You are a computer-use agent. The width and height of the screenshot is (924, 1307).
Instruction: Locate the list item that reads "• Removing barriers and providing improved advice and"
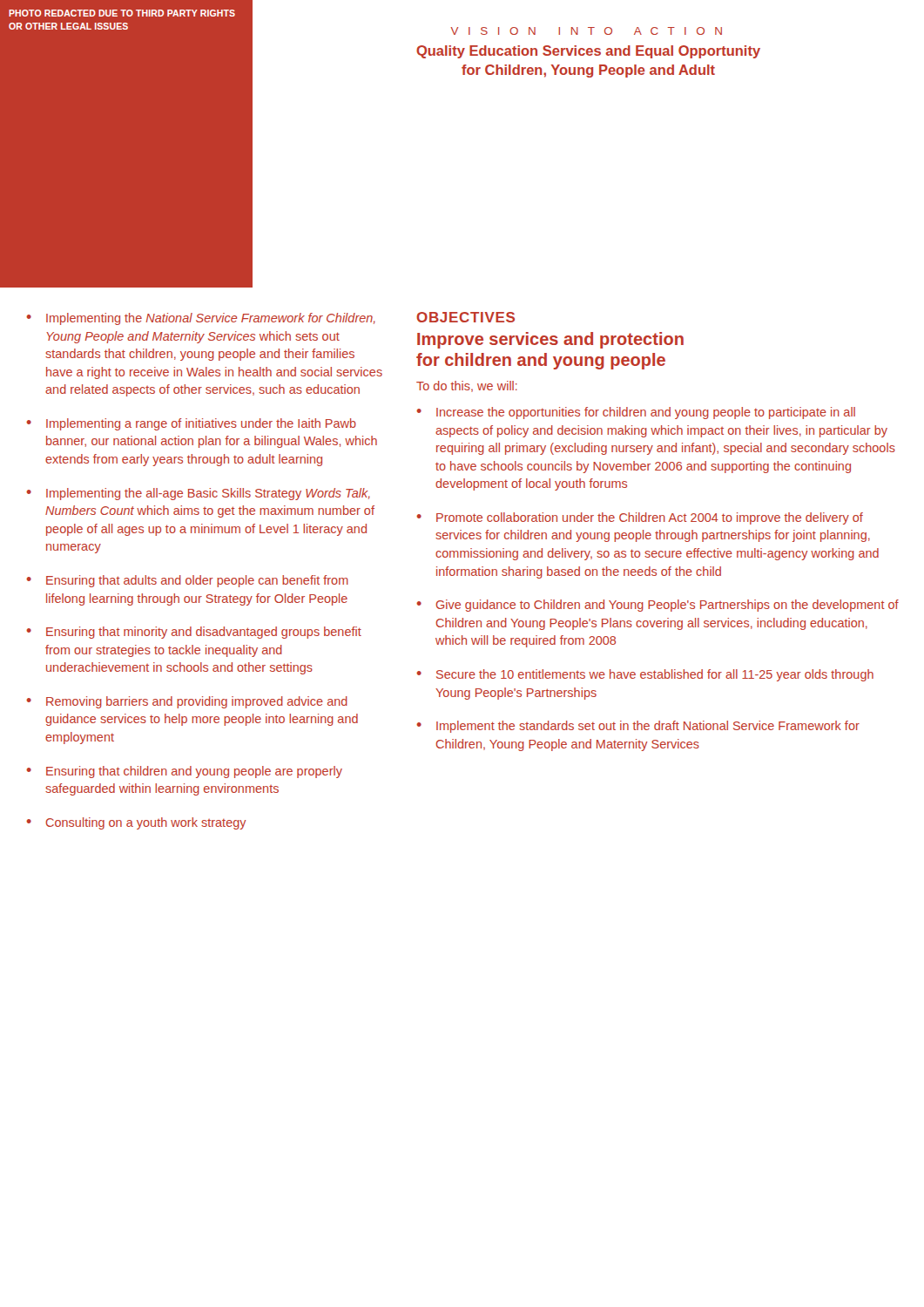point(206,719)
